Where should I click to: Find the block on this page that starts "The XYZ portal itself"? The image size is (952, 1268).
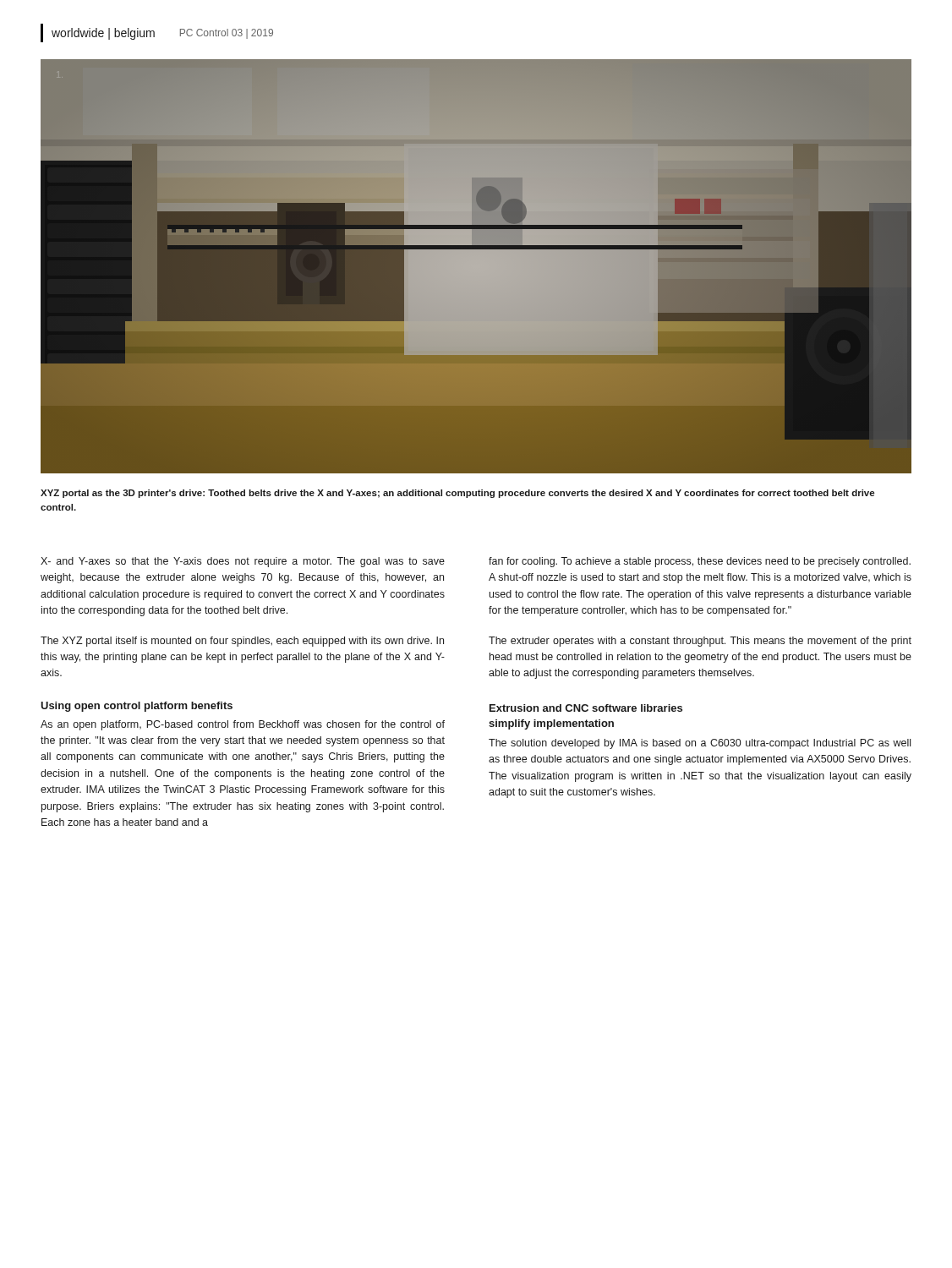click(x=243, y=657)
